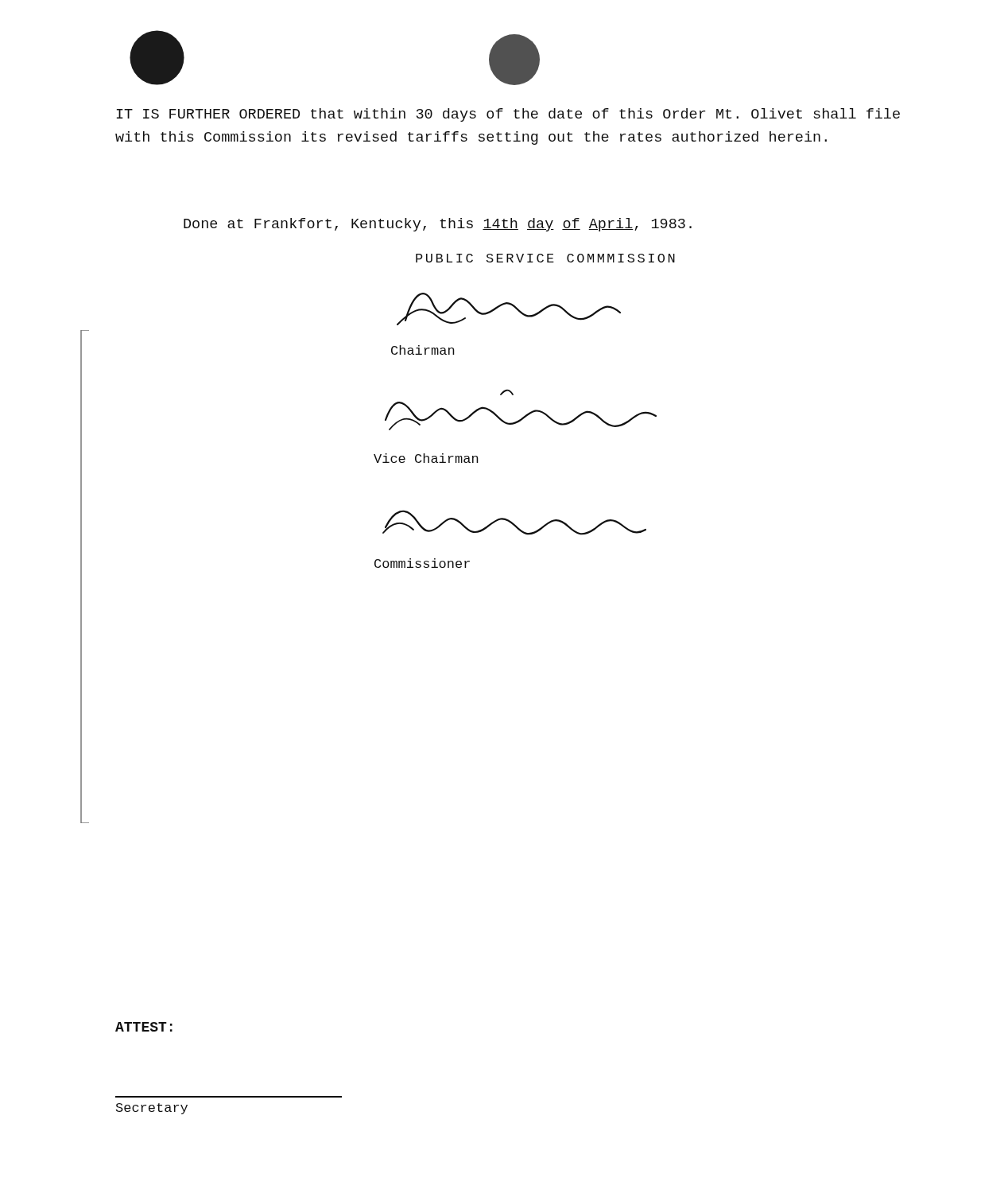Select the text that says "PUBLIC SERVICE COMMMISSION"
The image size is (1008, 1193).
[x=546, y=259]
